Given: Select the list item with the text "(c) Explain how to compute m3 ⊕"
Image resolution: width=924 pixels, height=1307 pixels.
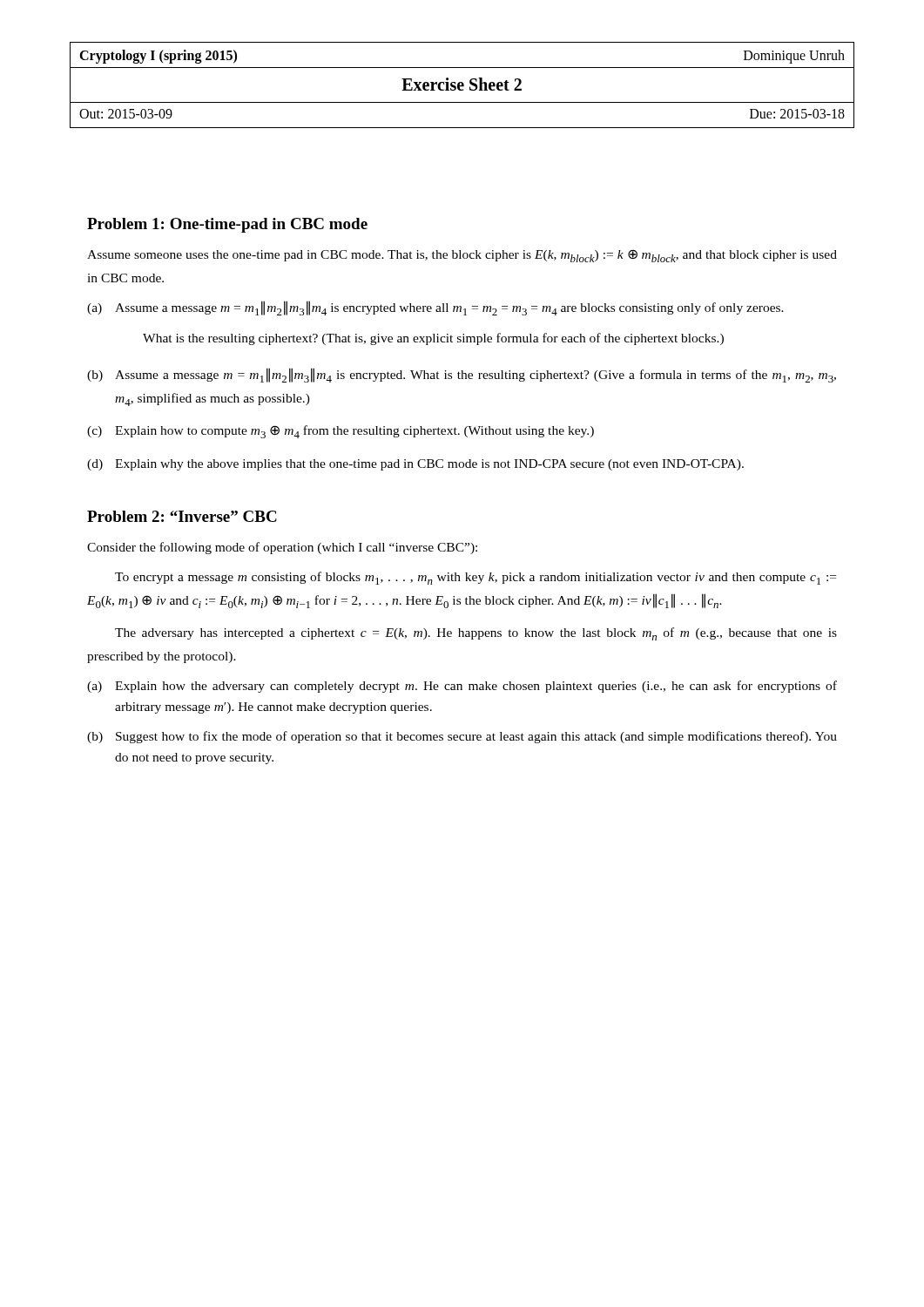Looking at the screenshot, I should [462, 432].
